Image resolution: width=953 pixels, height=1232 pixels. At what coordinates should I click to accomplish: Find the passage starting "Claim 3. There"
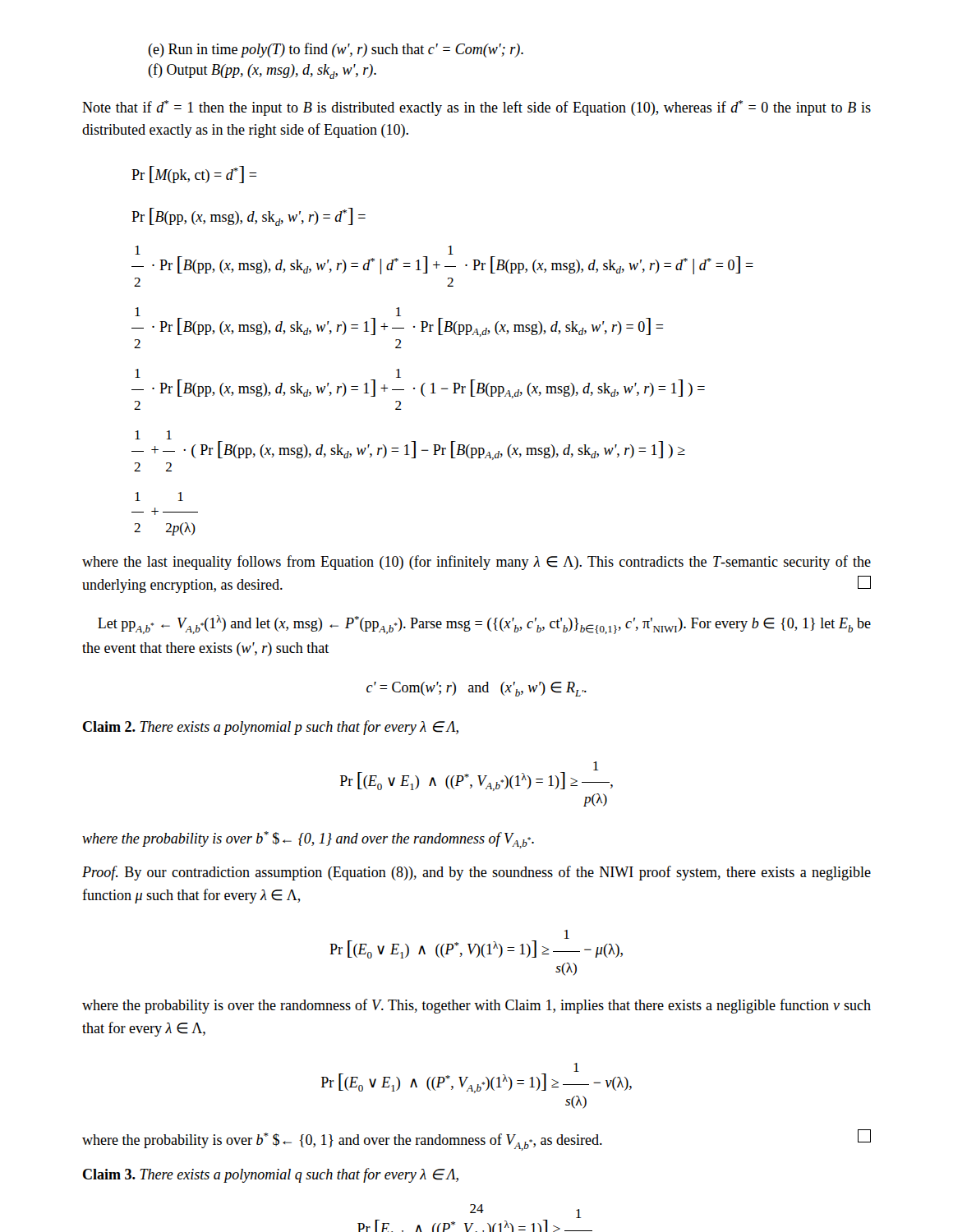pyautogui.click(x=271, y=1175)
